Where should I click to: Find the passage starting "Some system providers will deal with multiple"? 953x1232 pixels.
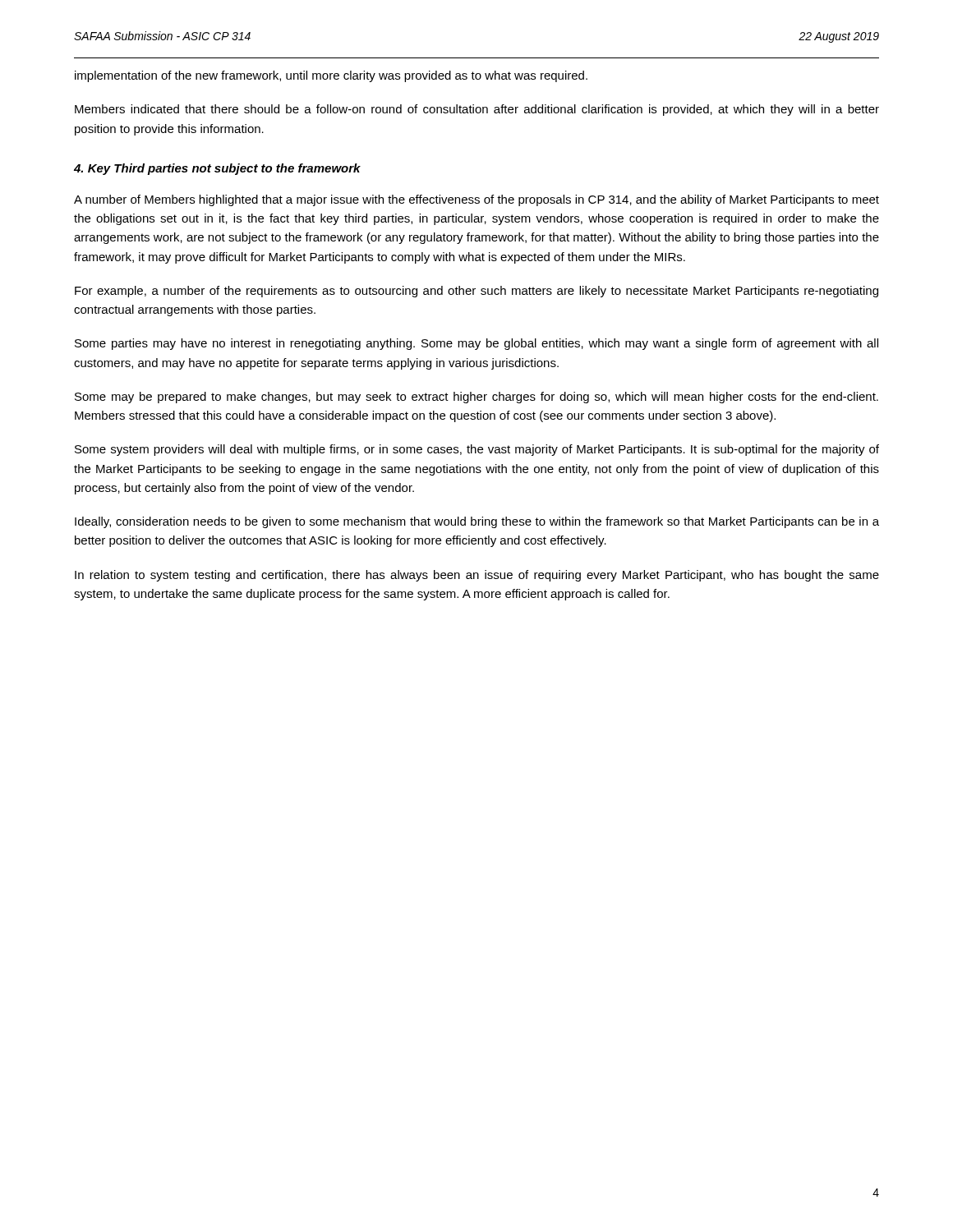click(x=476, y=468)
